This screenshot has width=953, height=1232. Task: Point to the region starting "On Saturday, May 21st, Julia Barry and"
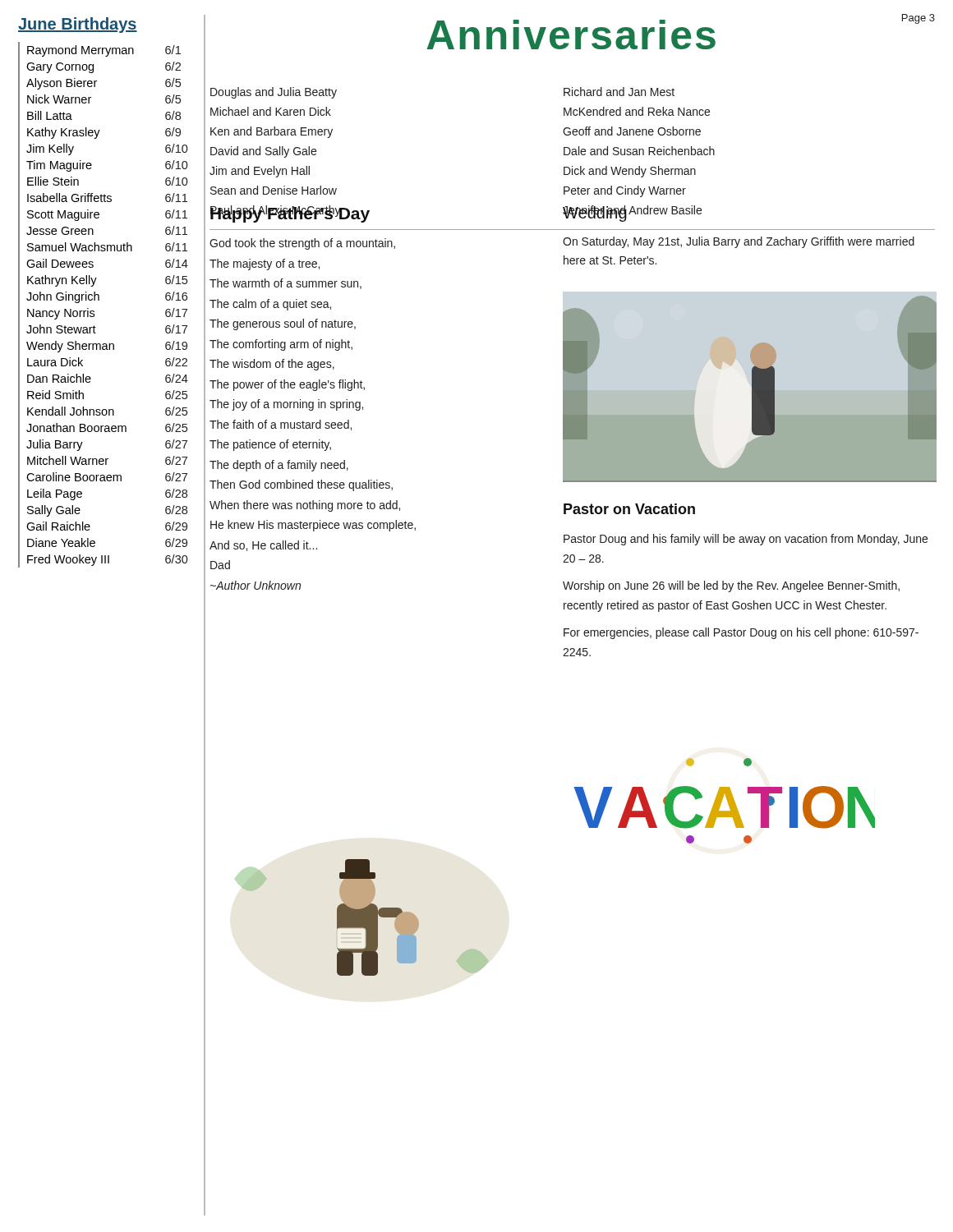[739, 251]
